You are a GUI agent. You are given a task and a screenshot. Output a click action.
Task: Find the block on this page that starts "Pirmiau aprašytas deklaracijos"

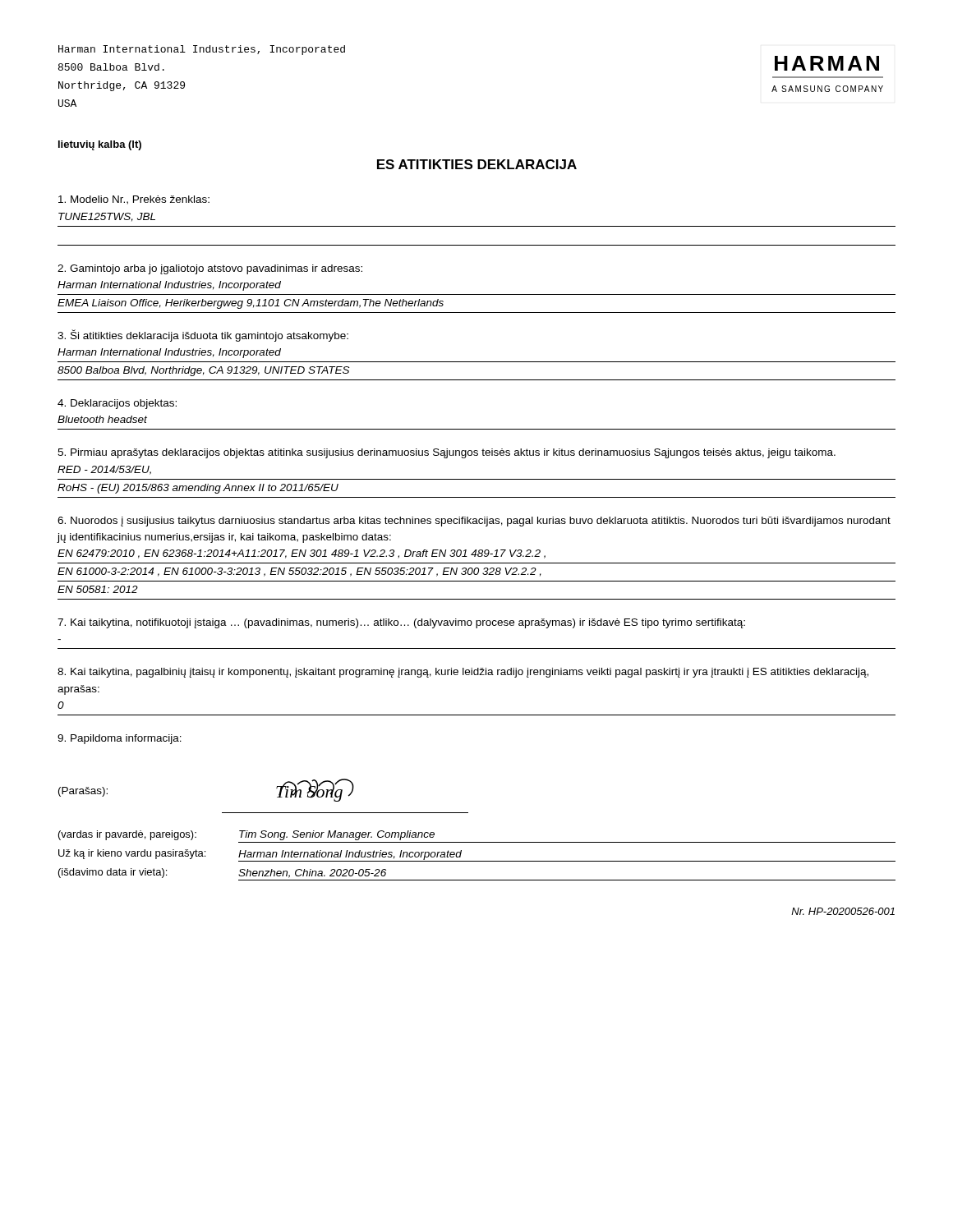(476, 471)
